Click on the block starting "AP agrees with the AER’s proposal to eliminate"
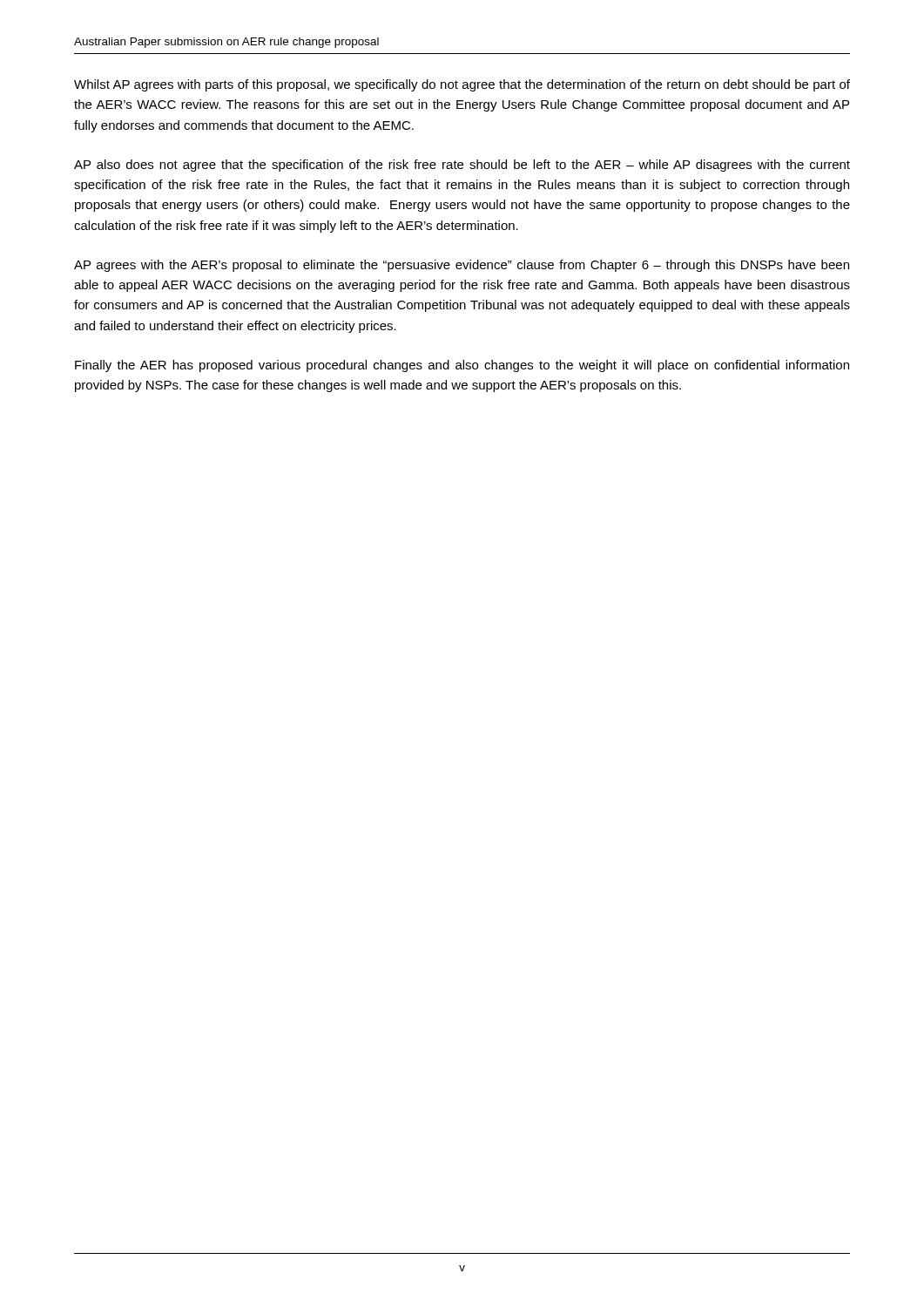The image size is (924, 1307). click(x=462, y=295)
